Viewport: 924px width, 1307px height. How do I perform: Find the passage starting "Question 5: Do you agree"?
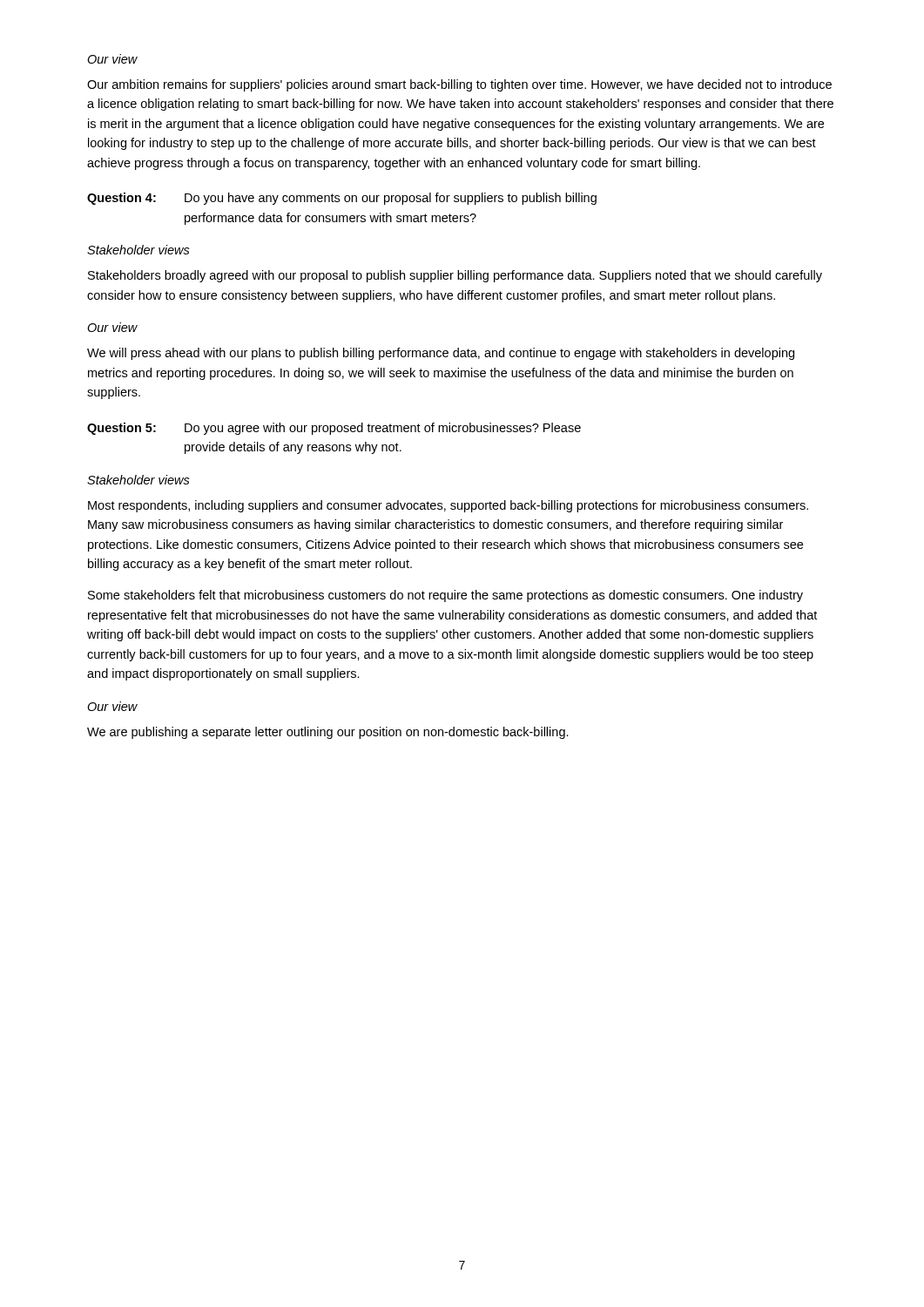[462, 438]
